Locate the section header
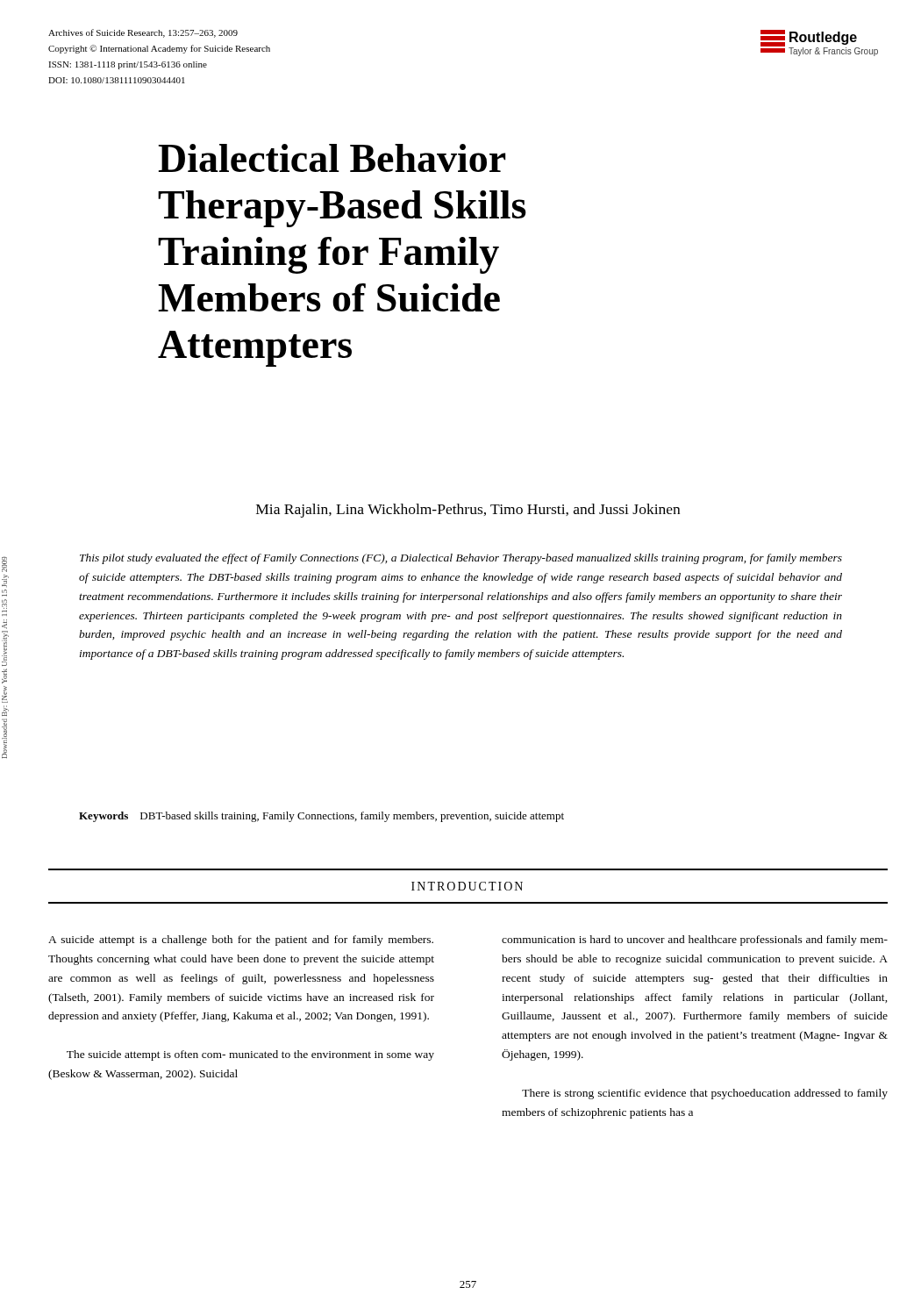921x1316 pixels. [x=468, y=887]
